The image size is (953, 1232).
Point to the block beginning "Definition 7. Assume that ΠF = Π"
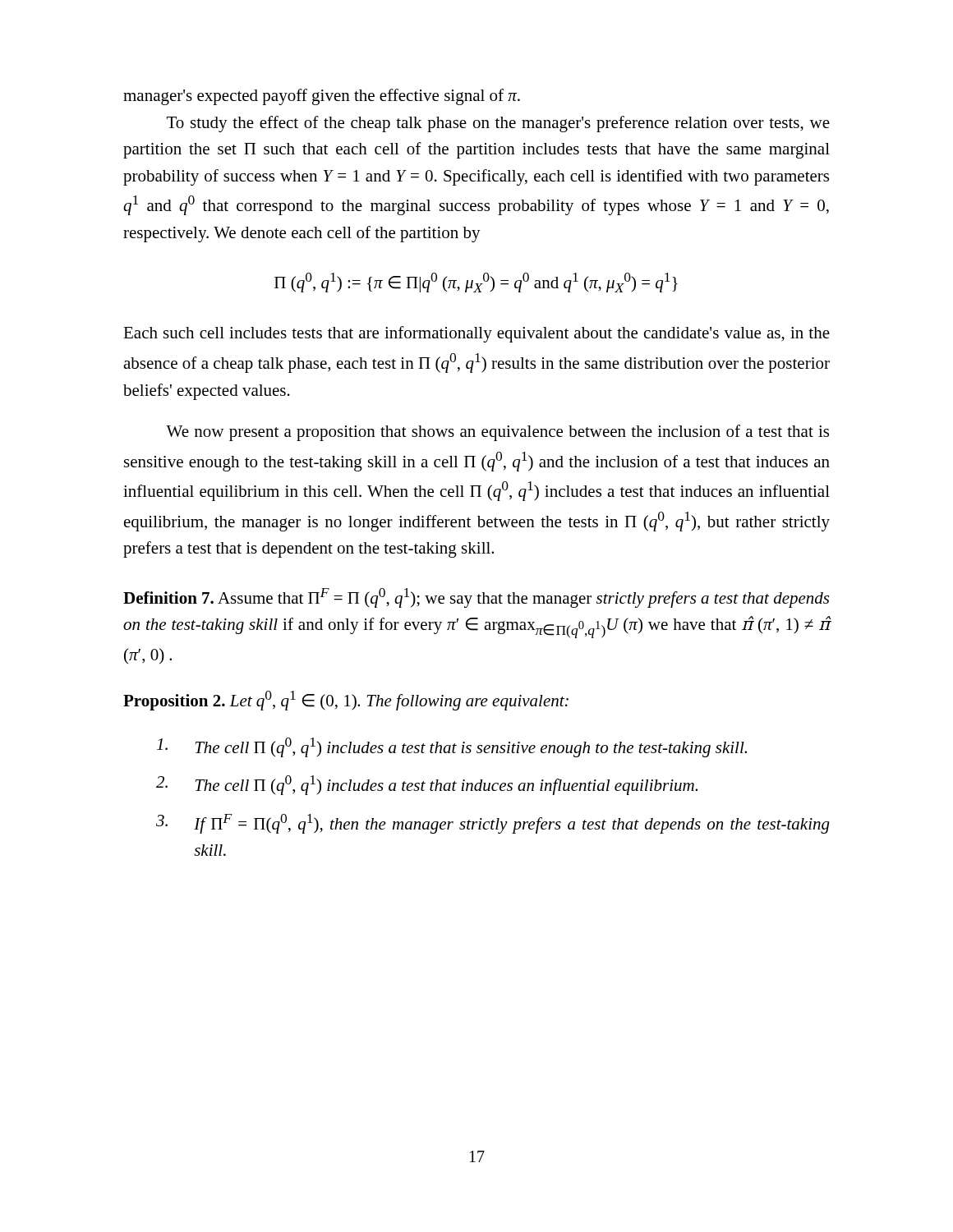476,625
